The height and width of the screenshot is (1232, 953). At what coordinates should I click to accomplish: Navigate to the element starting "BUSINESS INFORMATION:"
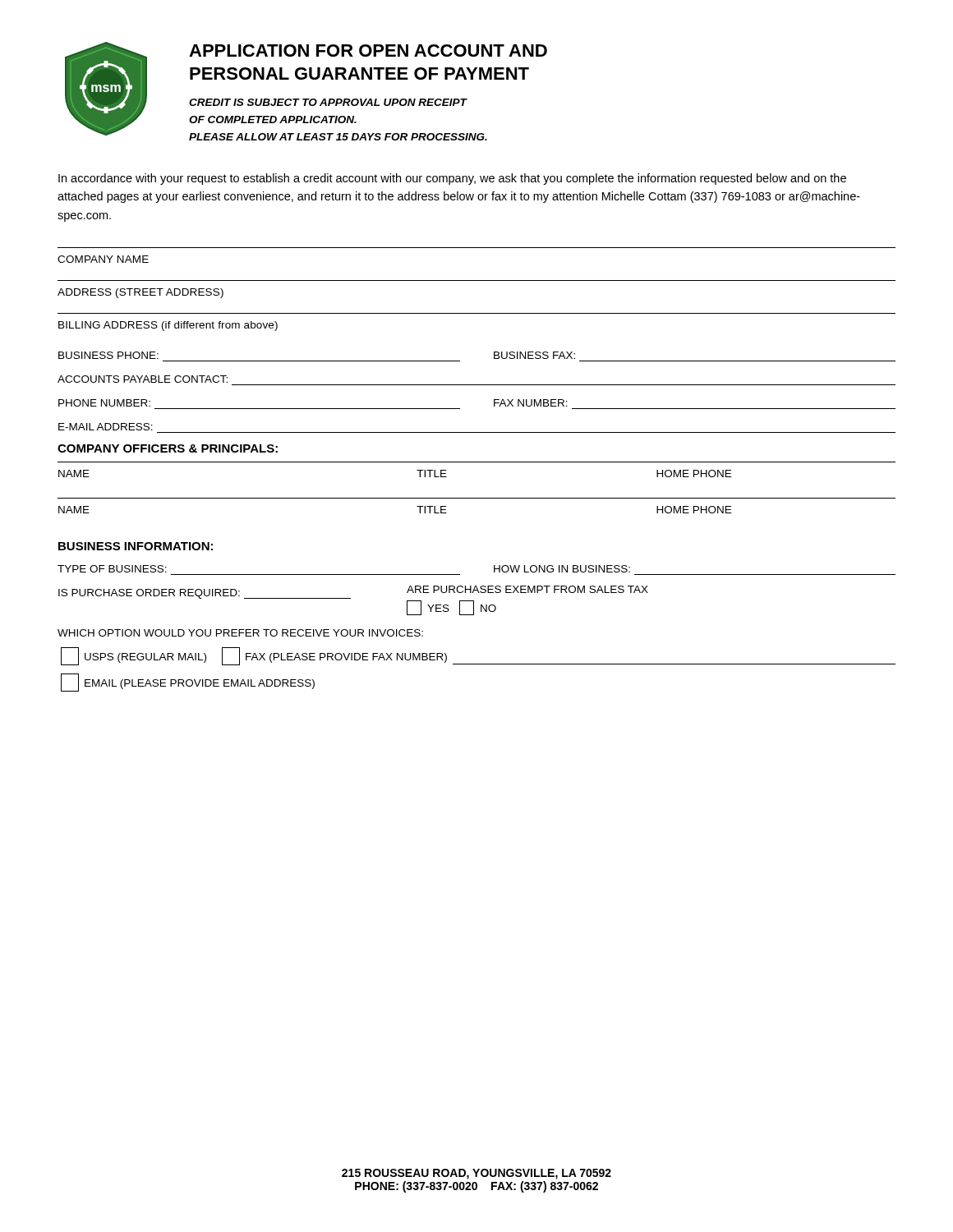coord(136,546)
